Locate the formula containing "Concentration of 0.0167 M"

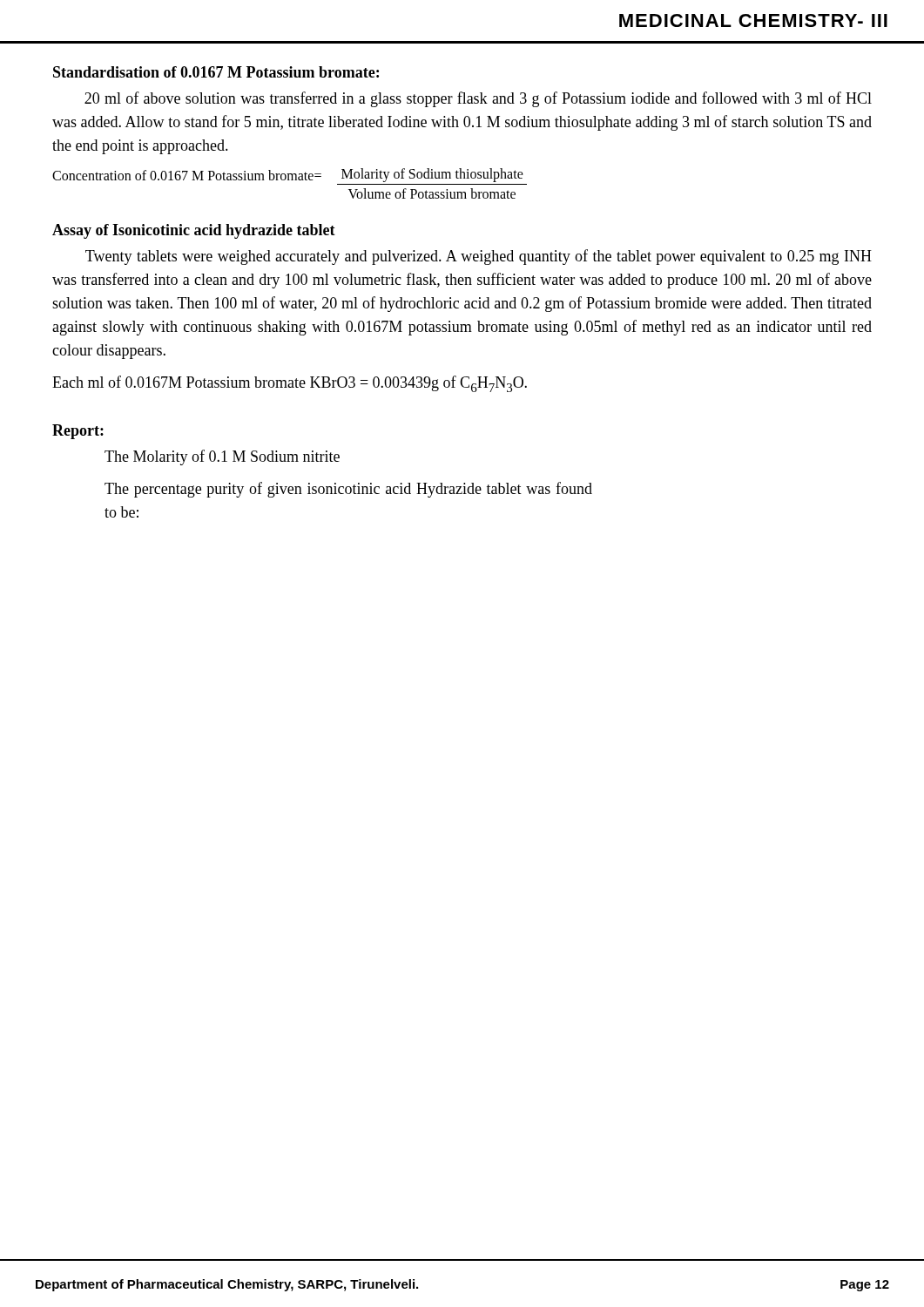pyautogui.click(x=289, y=184)
